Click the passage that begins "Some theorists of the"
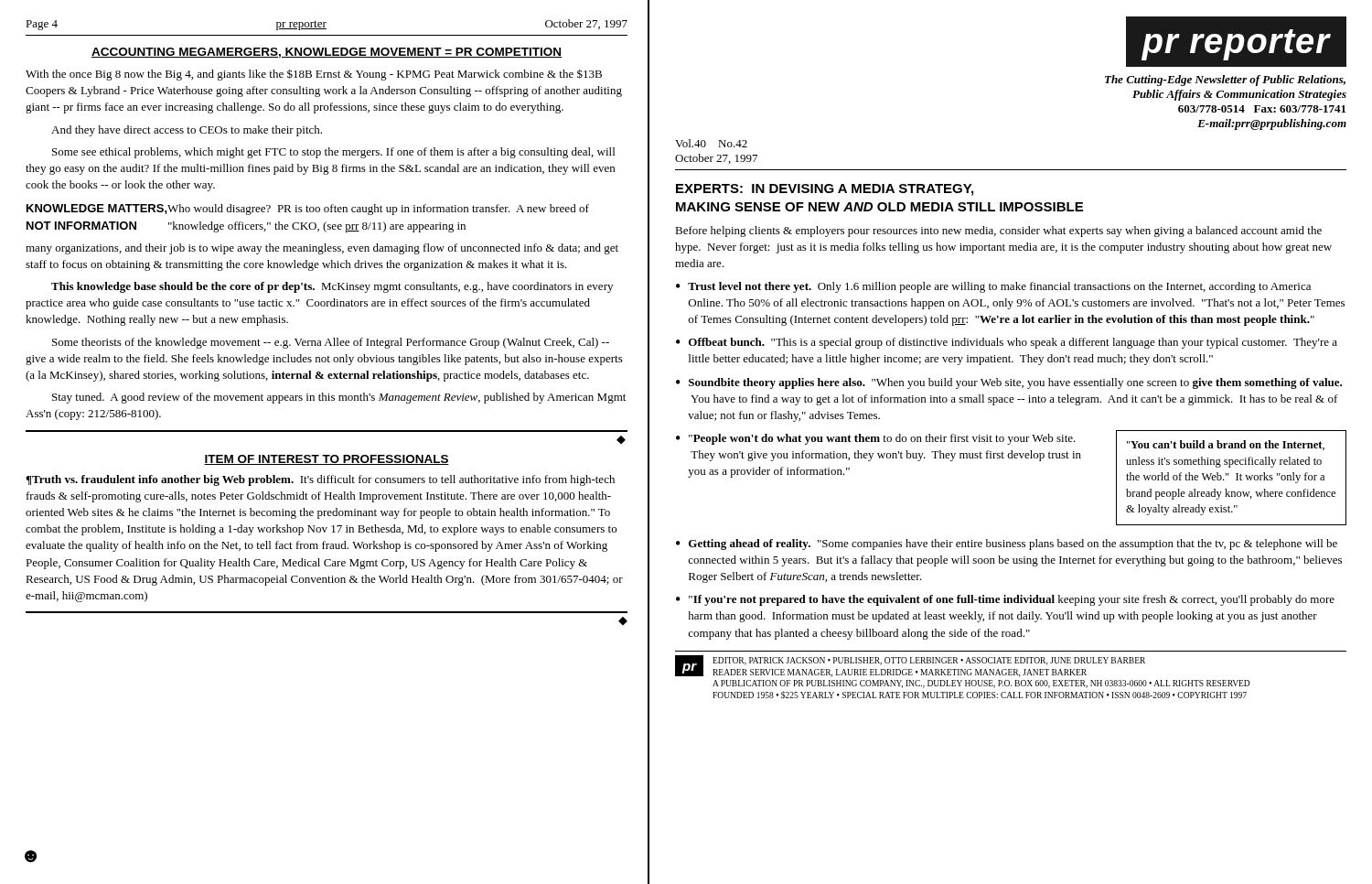 coord(324,358)
